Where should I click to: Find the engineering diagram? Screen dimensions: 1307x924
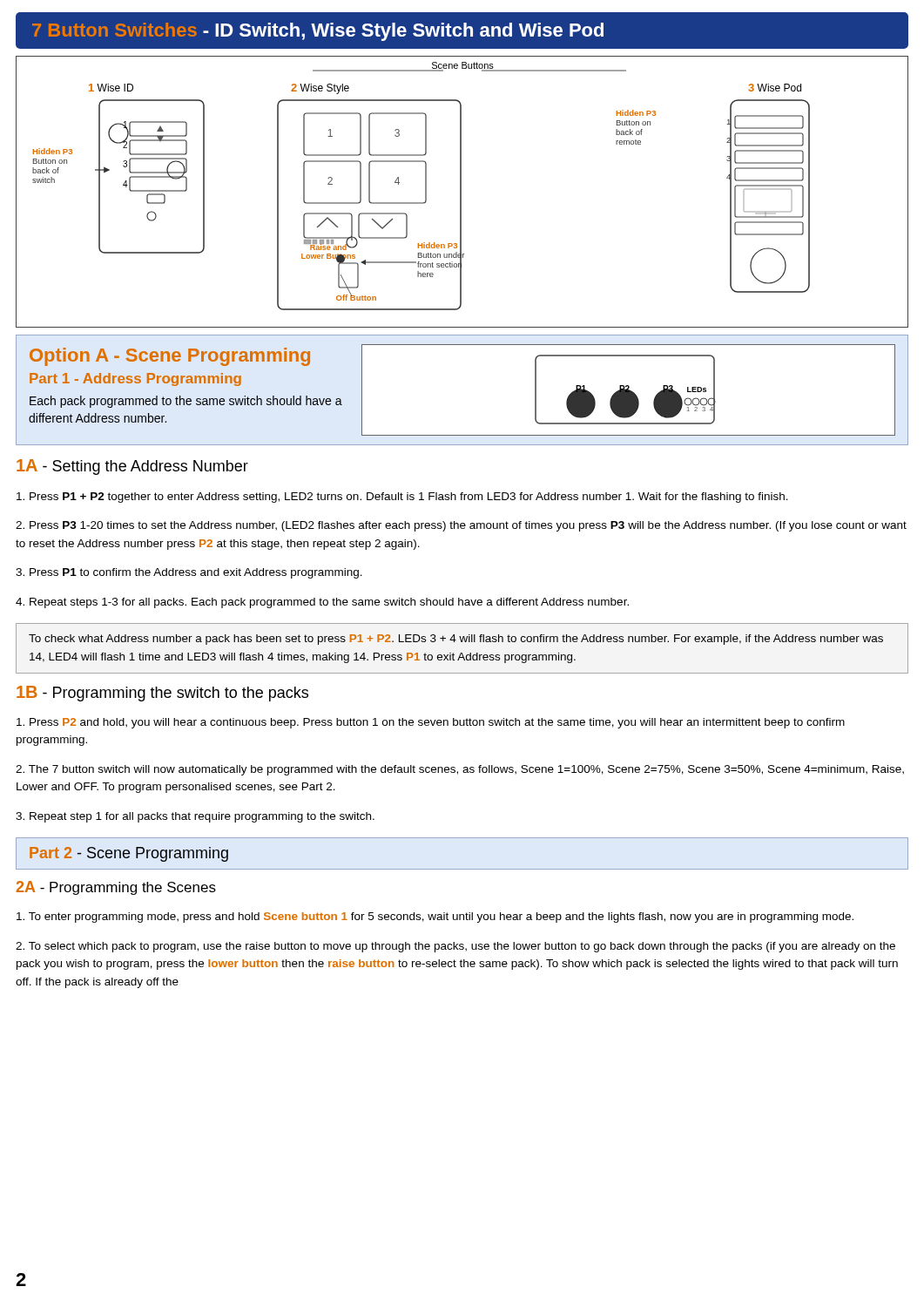click(x=462, y=192)
